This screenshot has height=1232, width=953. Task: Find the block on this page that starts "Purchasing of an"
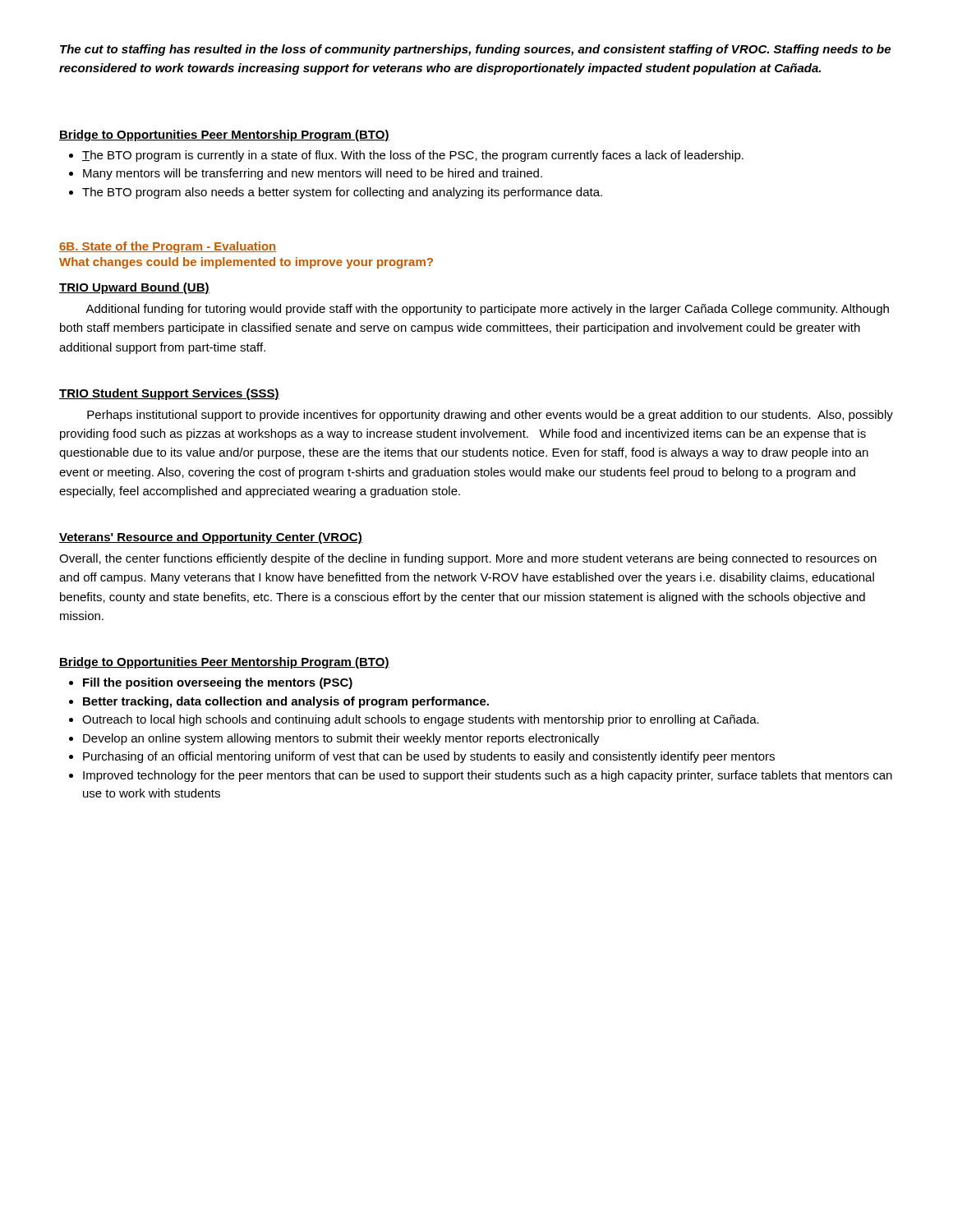429,756
